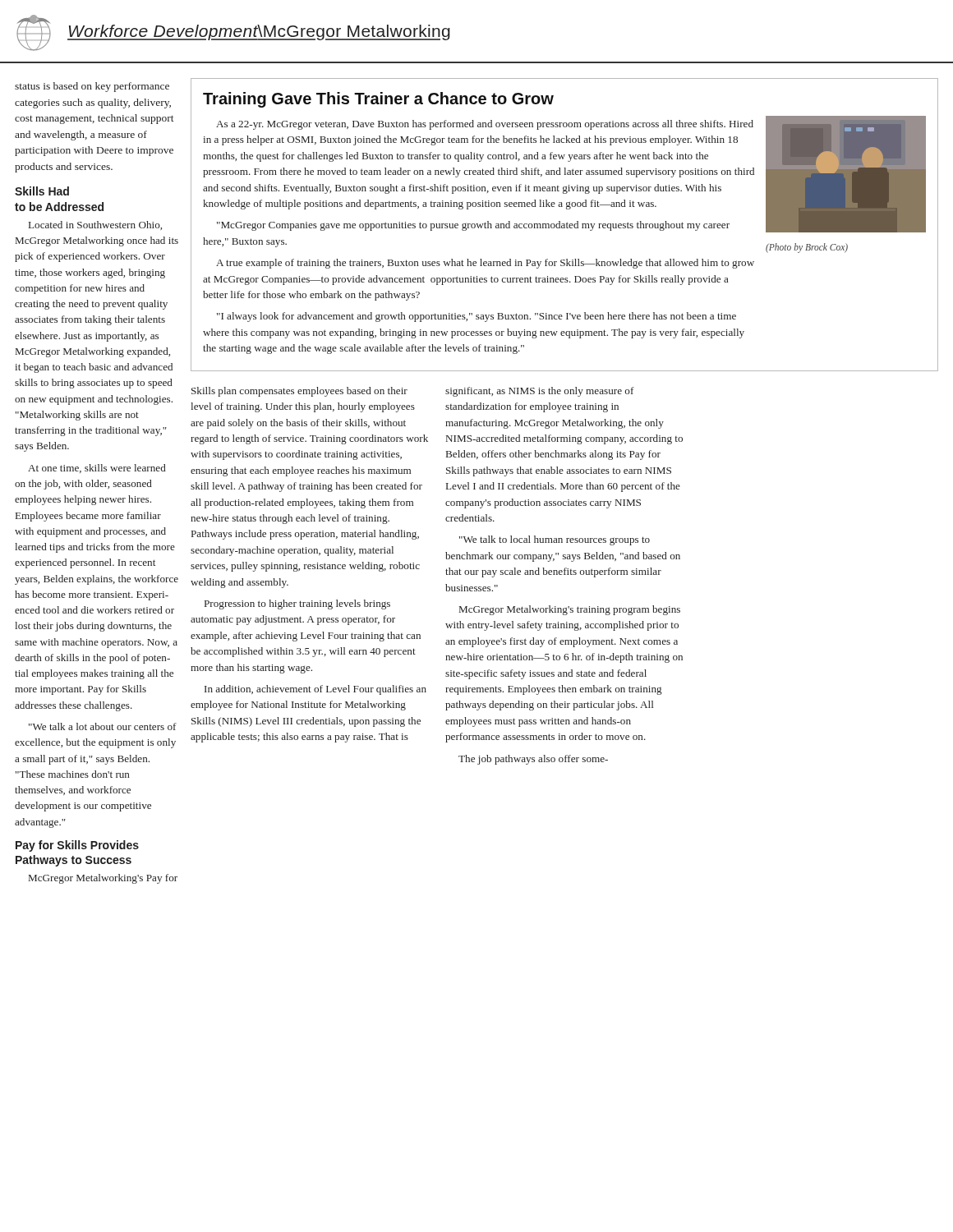
Task: Find the section header that reads "Skills Hadto be Addressed"
Action: click(x=60, y=199)
